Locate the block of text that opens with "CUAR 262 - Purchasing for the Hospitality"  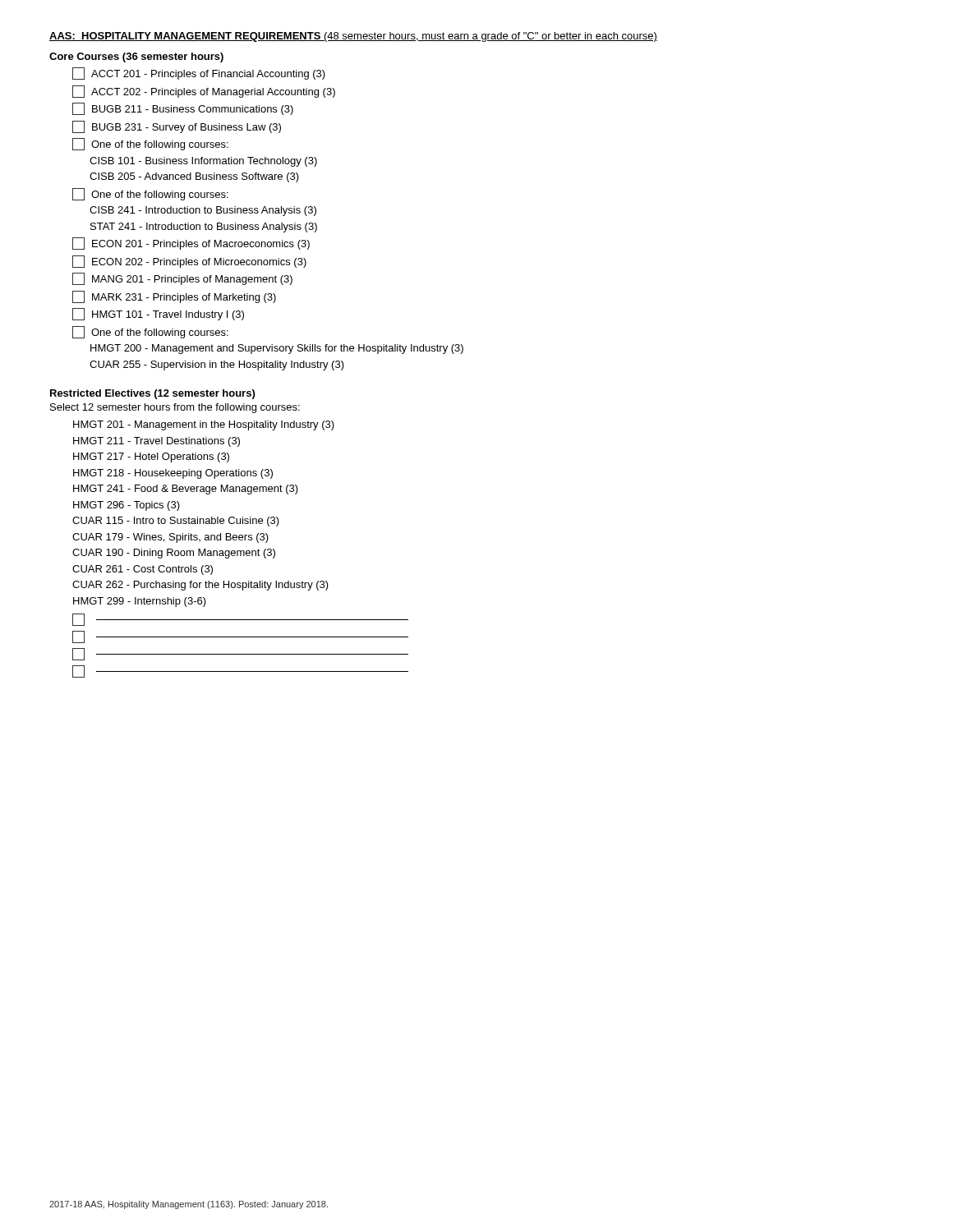click(201, 584)
